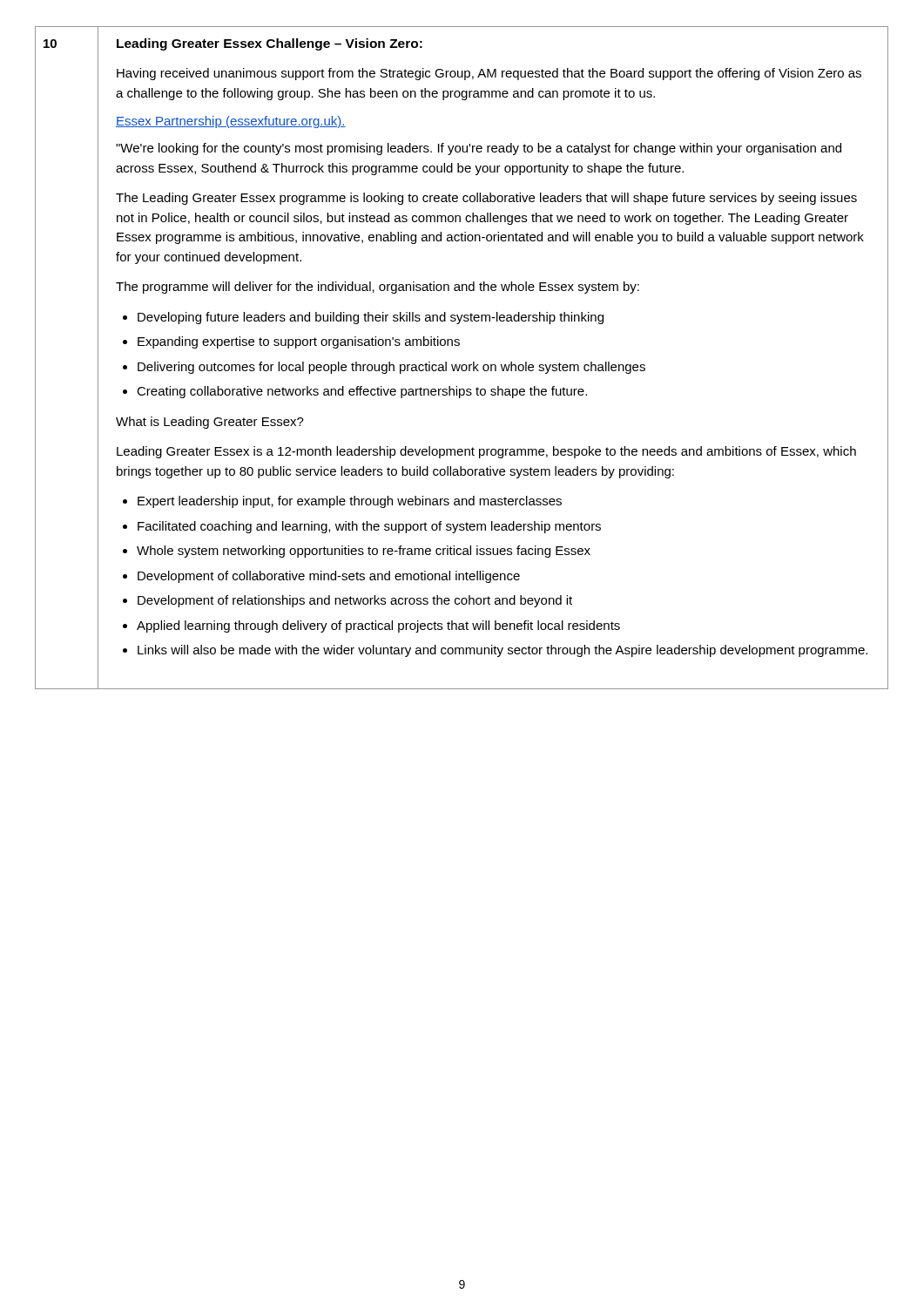This screenshot has width=924, height=1307.
Task: Where is the passage that starts "Delivering outcomes for local people through practical"?
Action: coord(391,366)
